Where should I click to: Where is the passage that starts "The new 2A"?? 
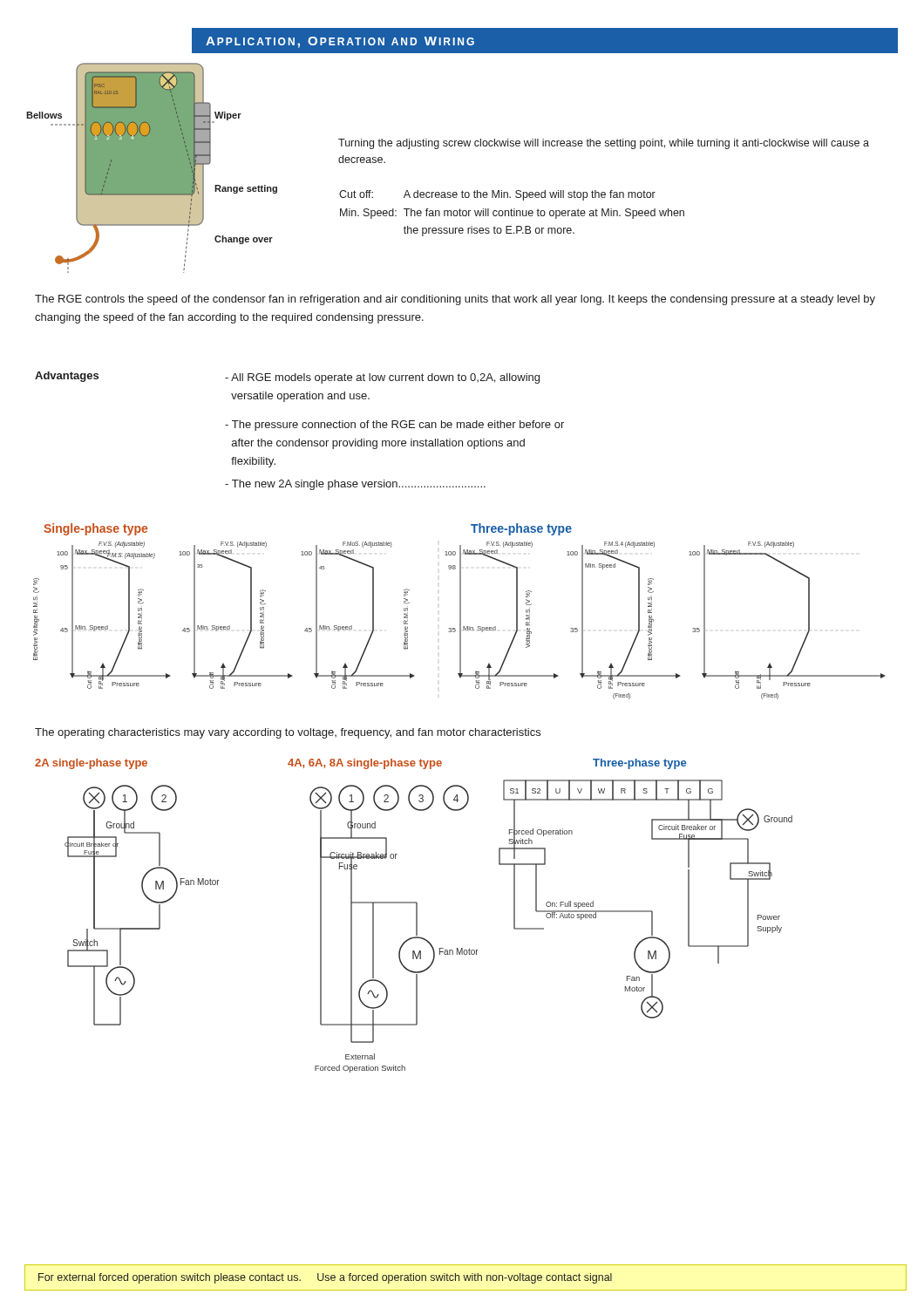click(356, 484)
